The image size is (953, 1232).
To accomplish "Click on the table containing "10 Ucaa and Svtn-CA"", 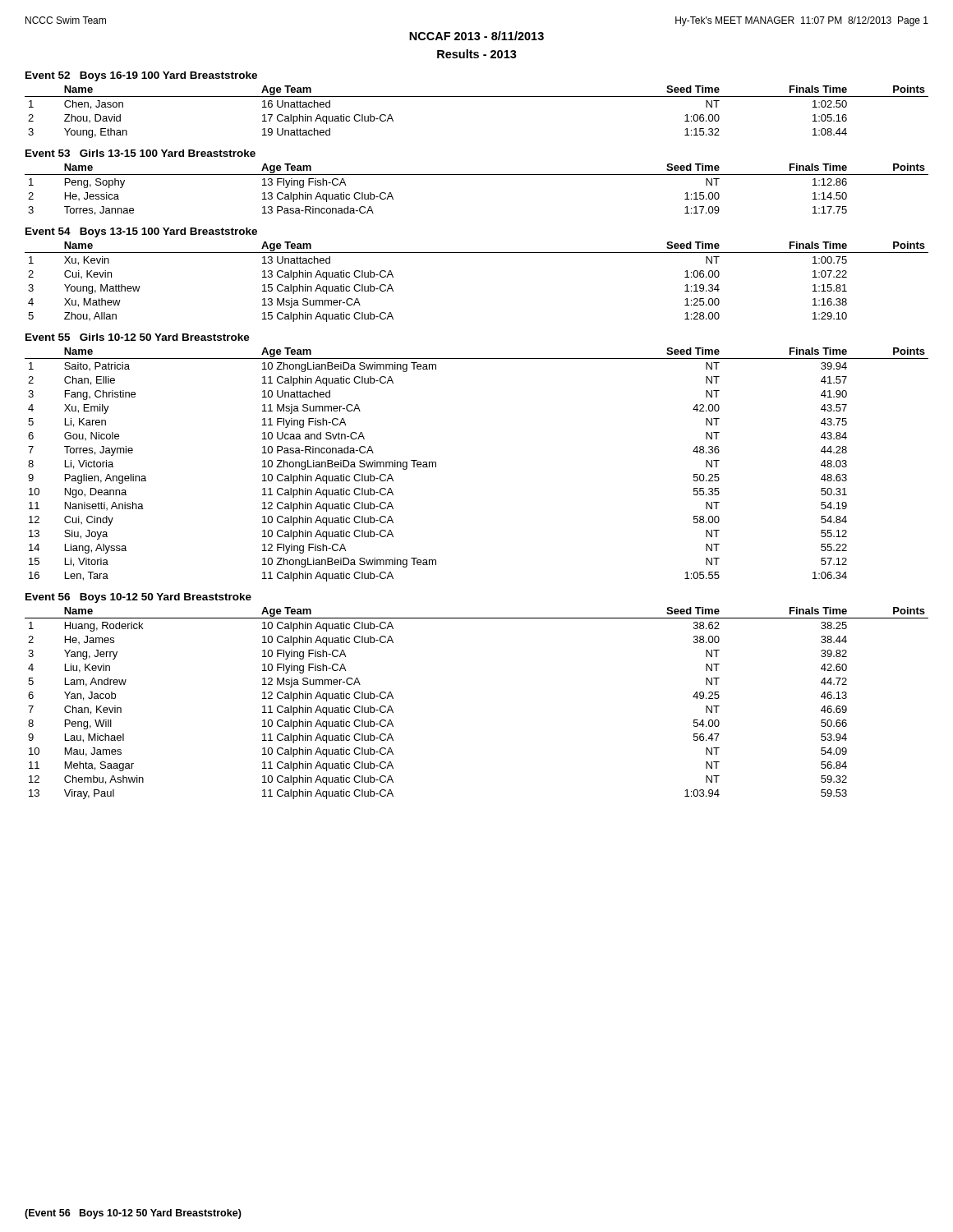I will tap(476, 463).
